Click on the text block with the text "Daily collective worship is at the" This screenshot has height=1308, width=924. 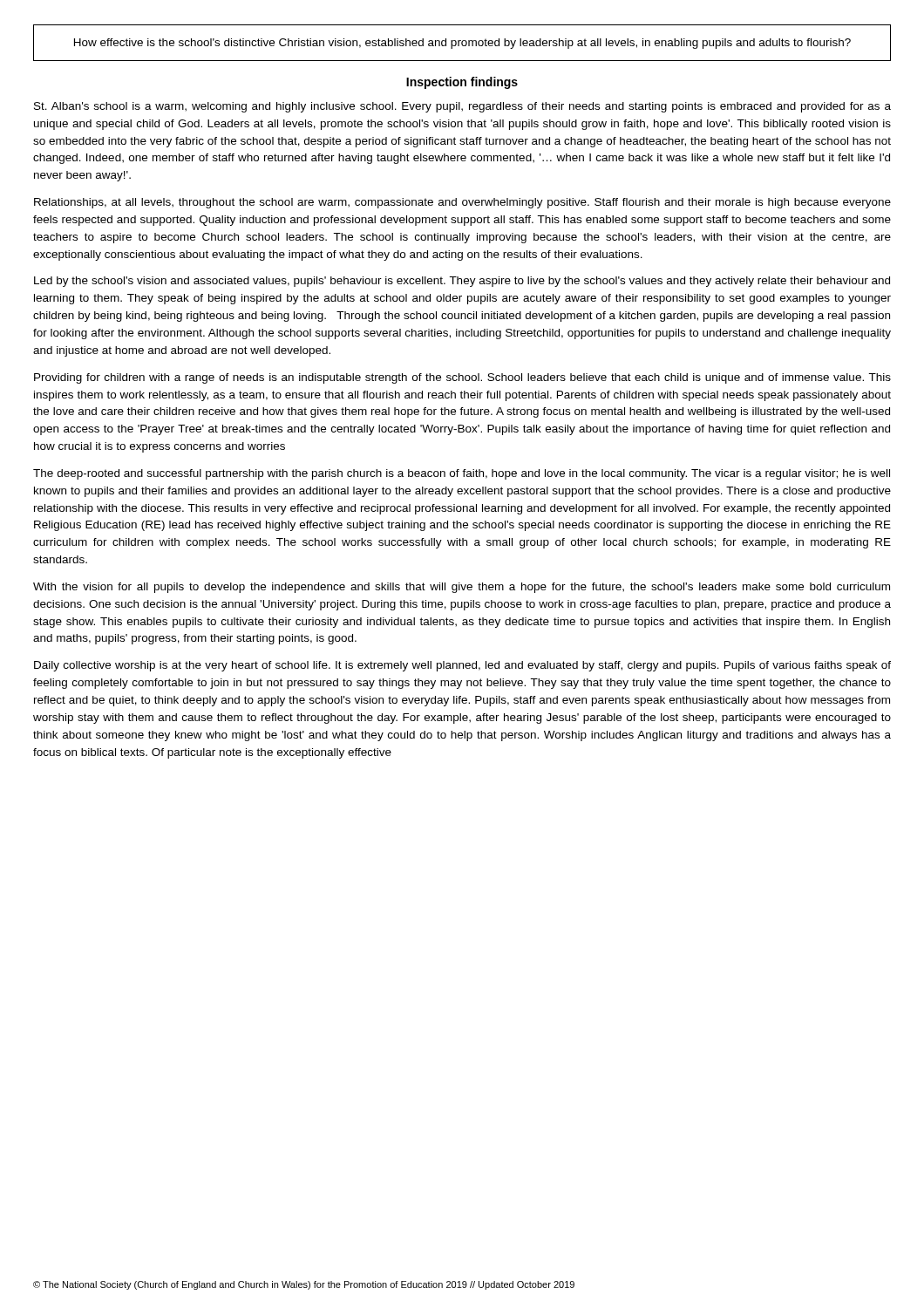point(462,708)
